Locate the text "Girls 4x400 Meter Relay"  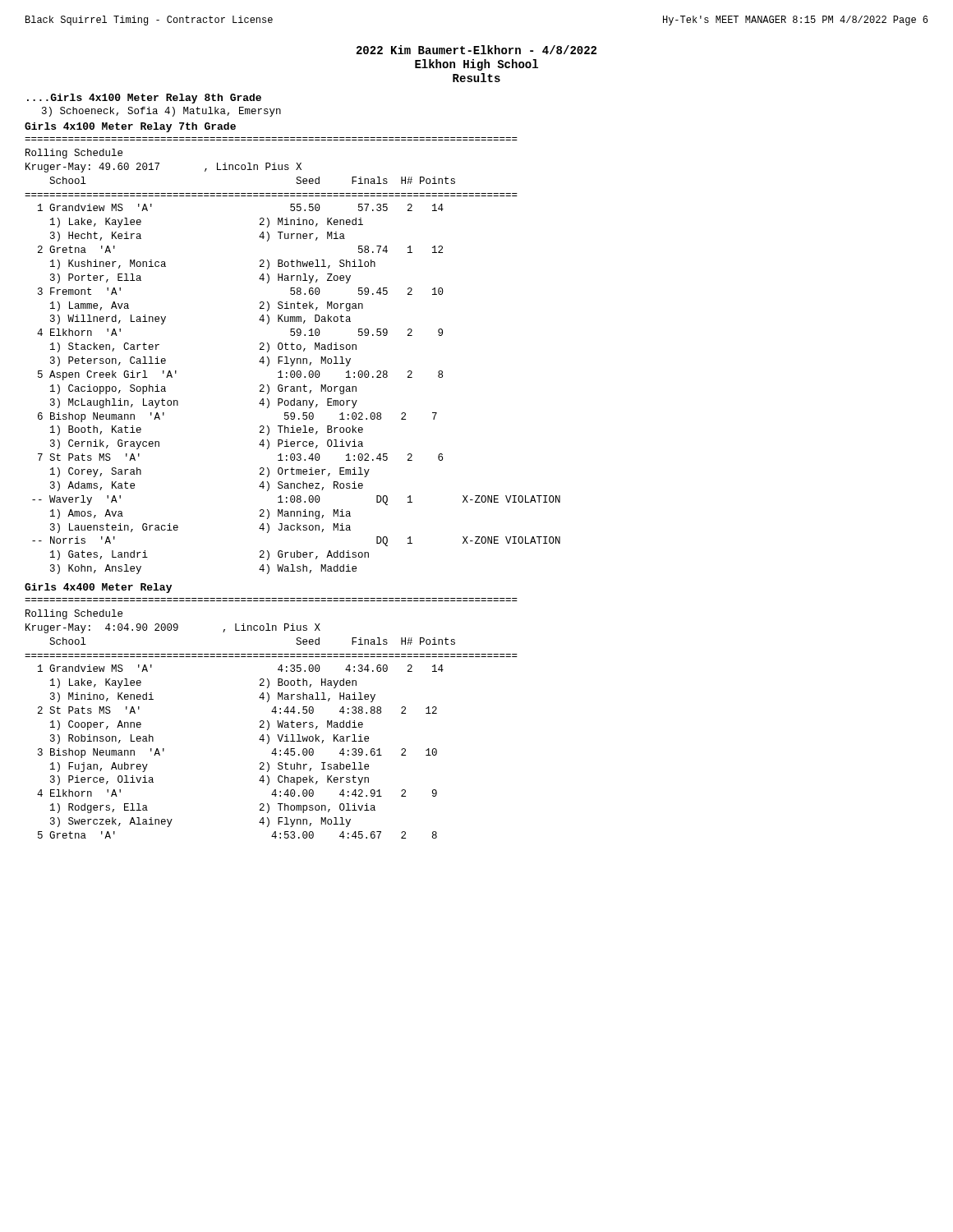point(98,588)
